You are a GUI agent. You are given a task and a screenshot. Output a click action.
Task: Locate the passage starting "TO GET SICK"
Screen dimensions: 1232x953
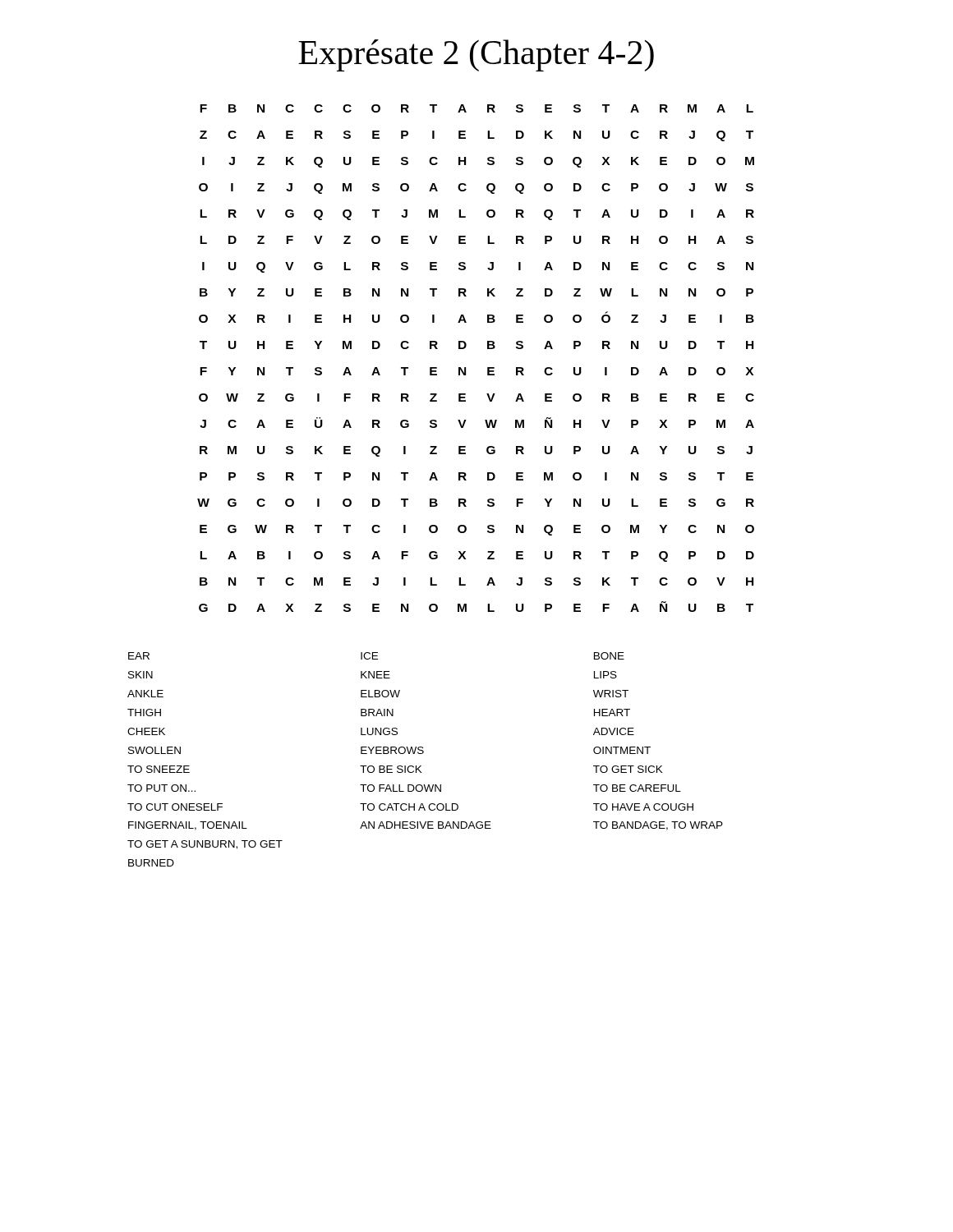click(x=628, y=769)
